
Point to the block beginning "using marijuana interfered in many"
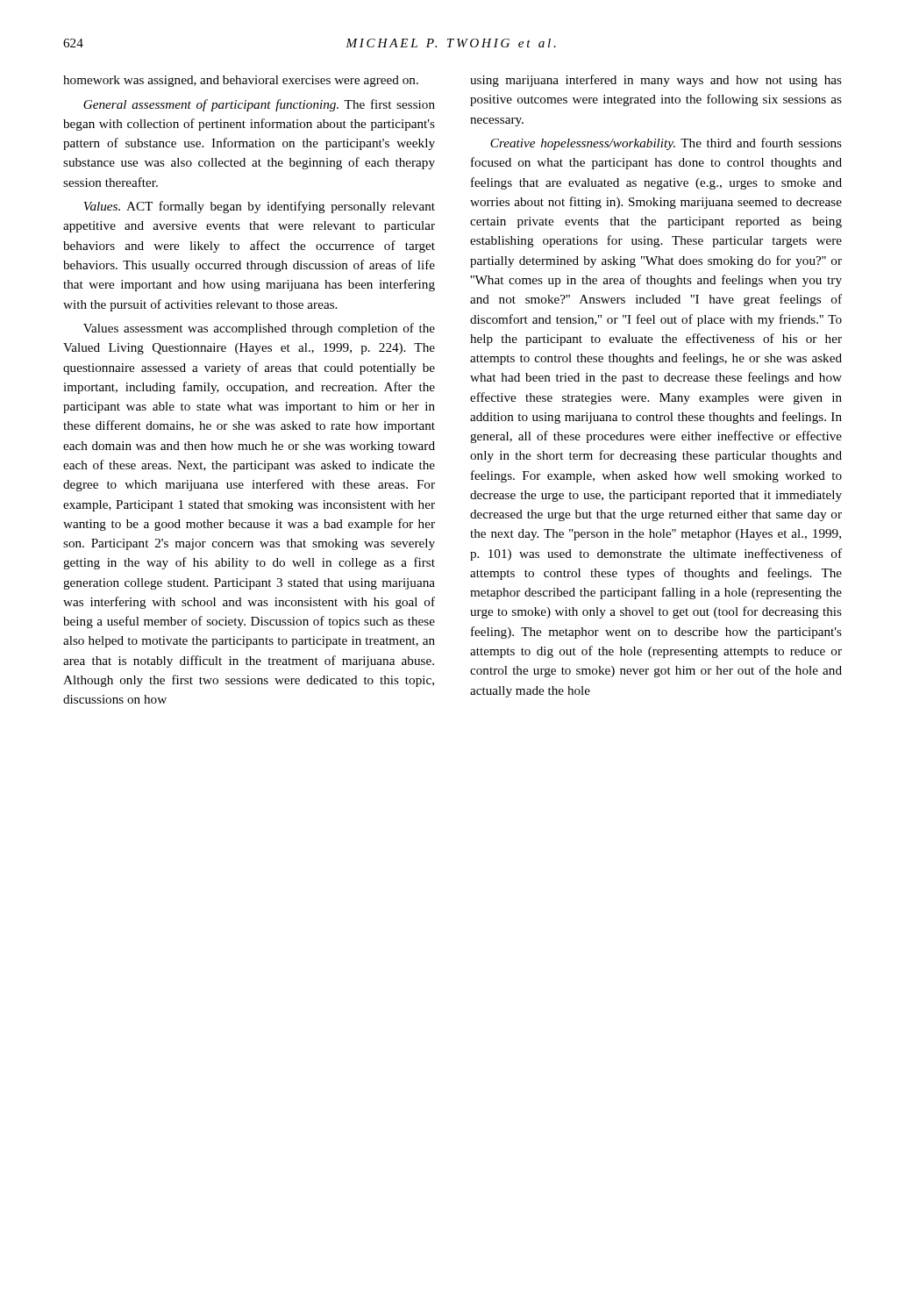pos(656,385)
